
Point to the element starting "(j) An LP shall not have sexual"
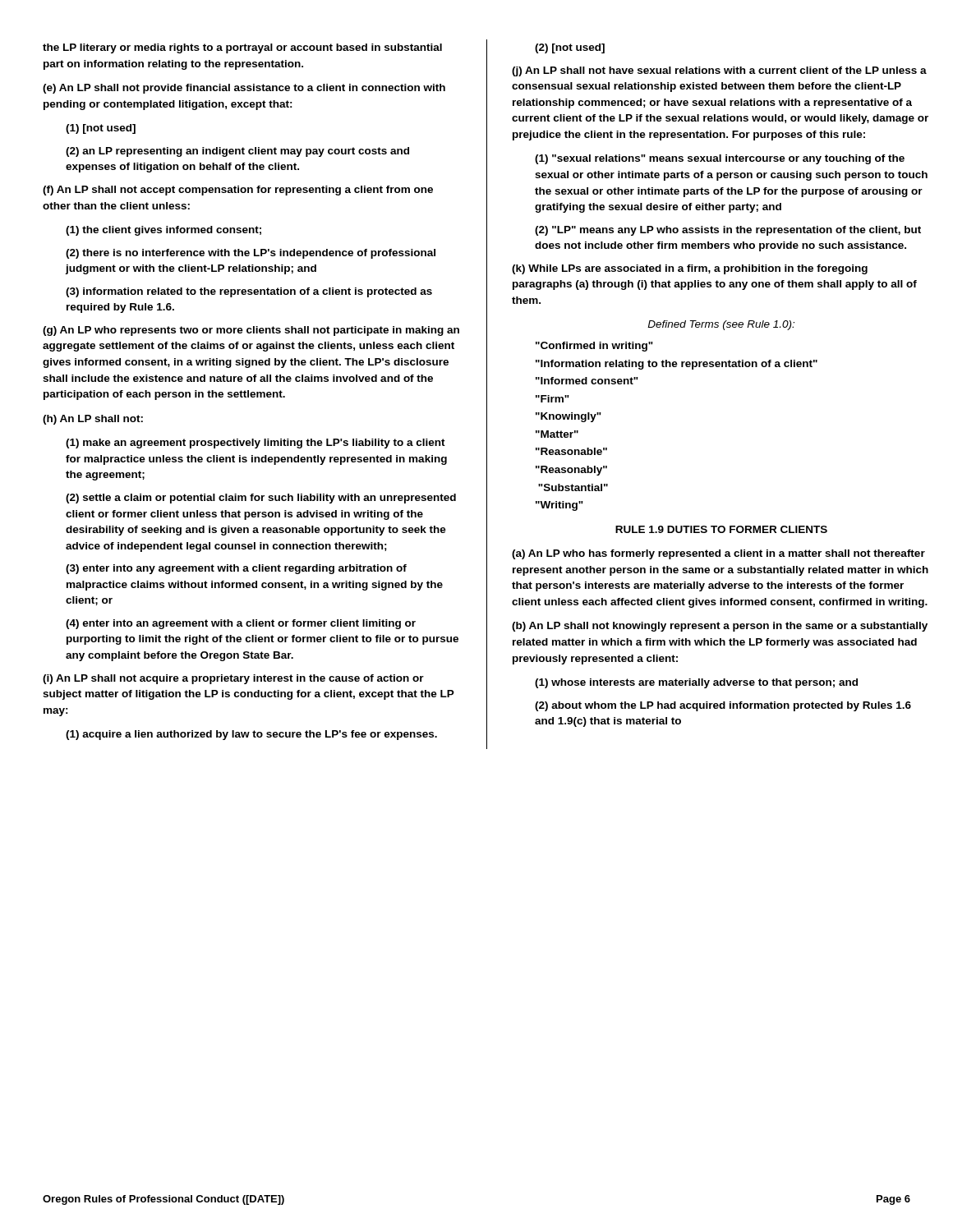(x=720, y=102)
